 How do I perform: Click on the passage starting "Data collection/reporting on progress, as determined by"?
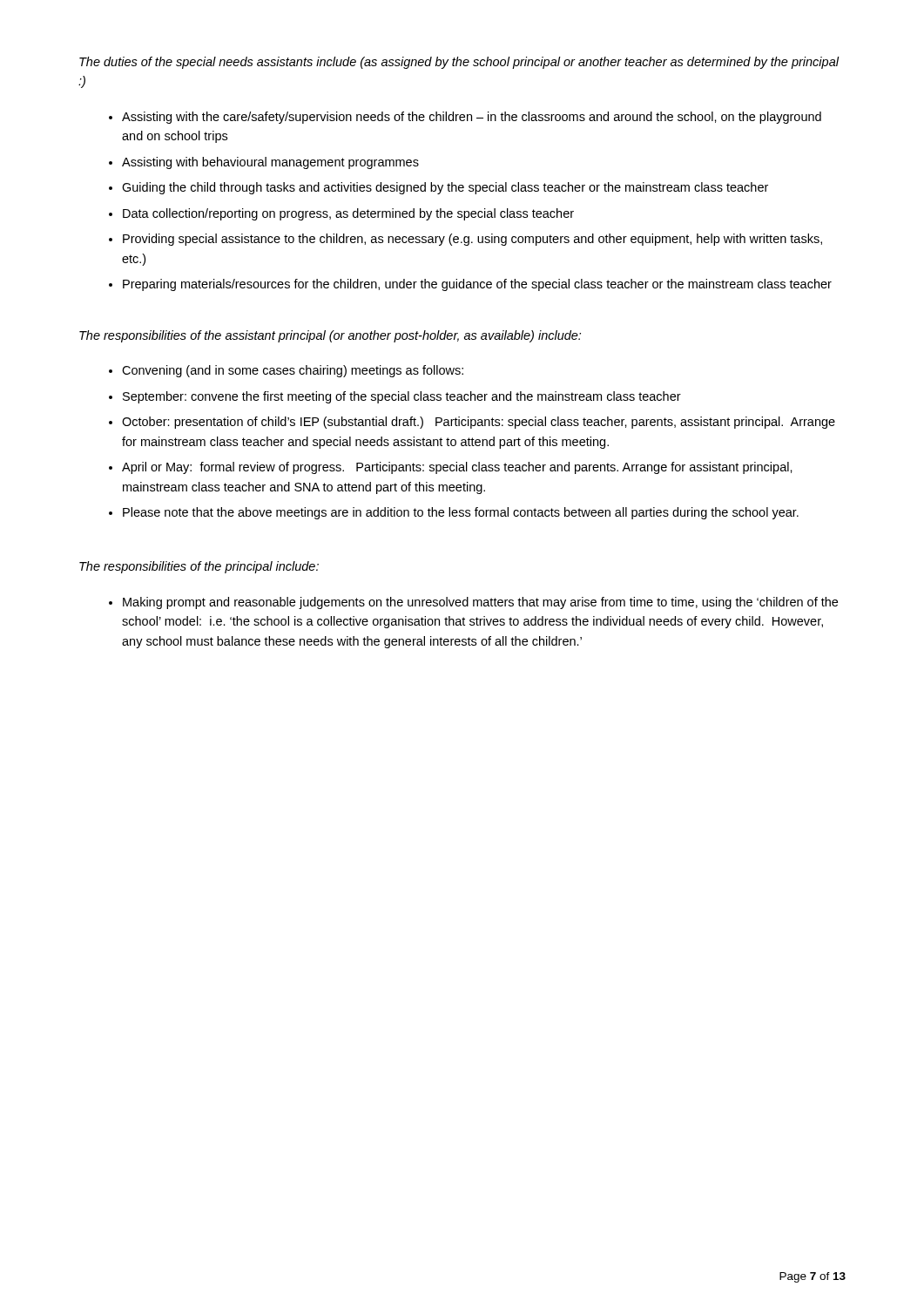[x=348, y=213]
